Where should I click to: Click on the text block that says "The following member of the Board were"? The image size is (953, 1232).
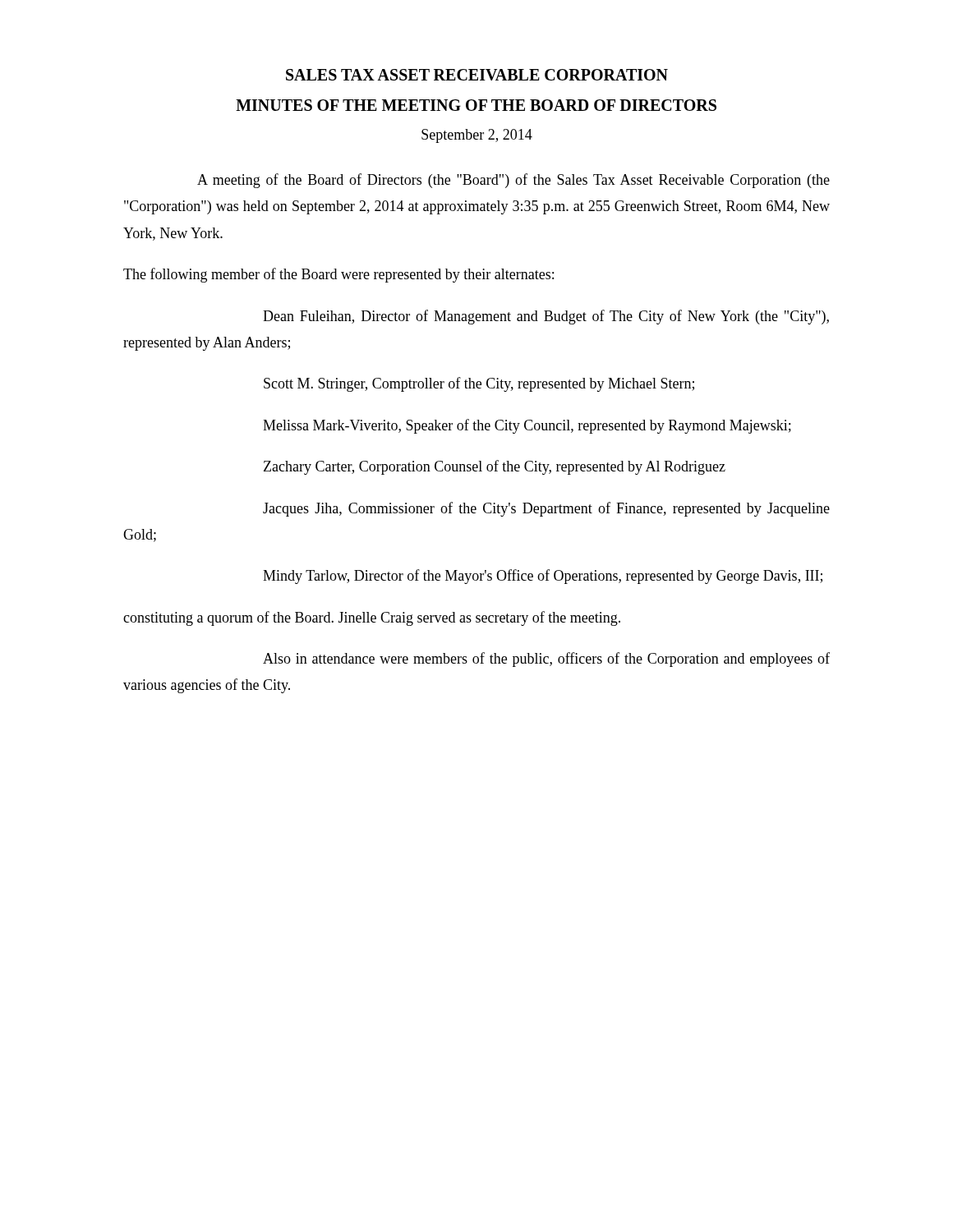pyautogui.click(x=339, y=274)
